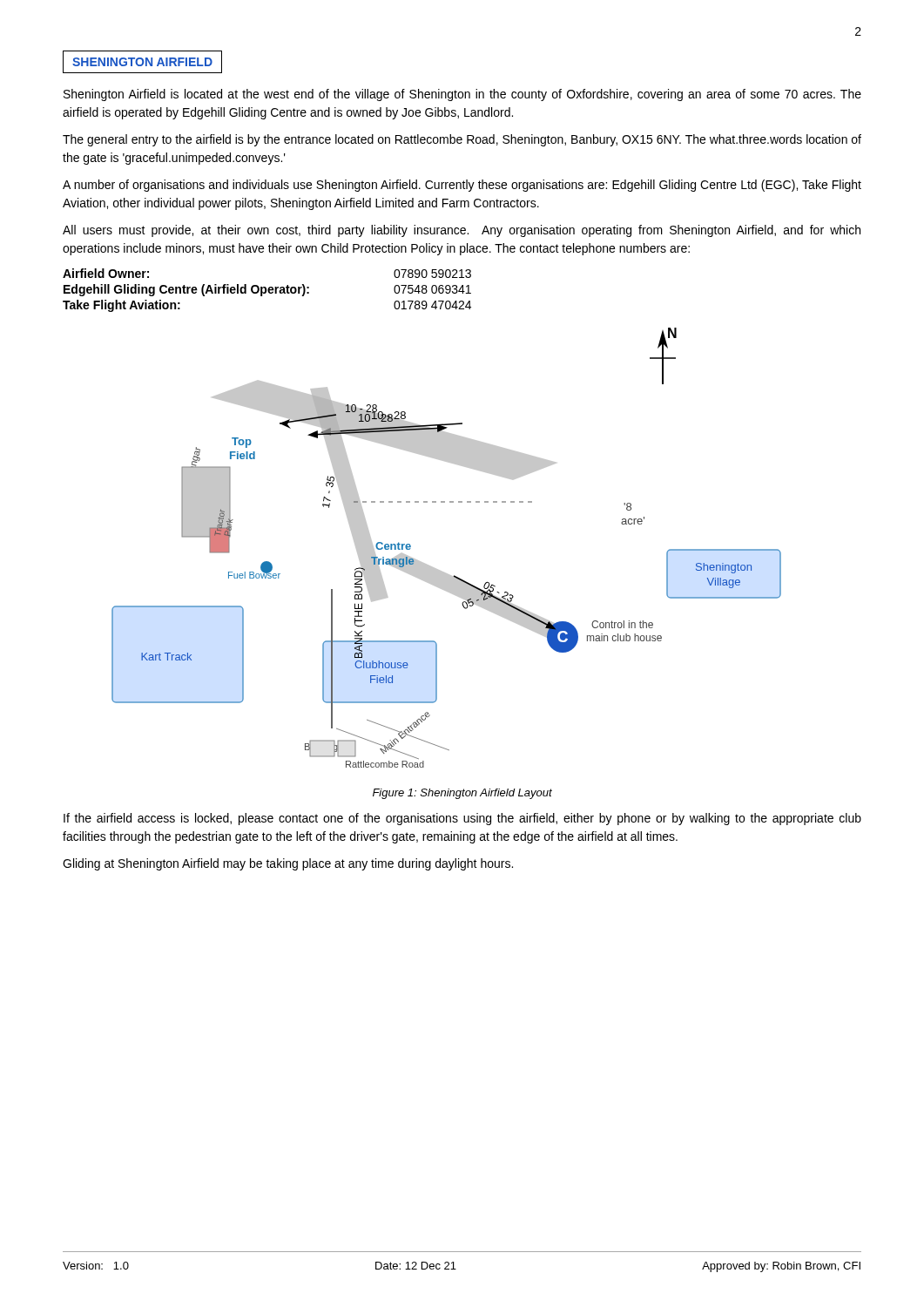924x1307 pixels.
Task: Find the map
Action: [462, 550]
